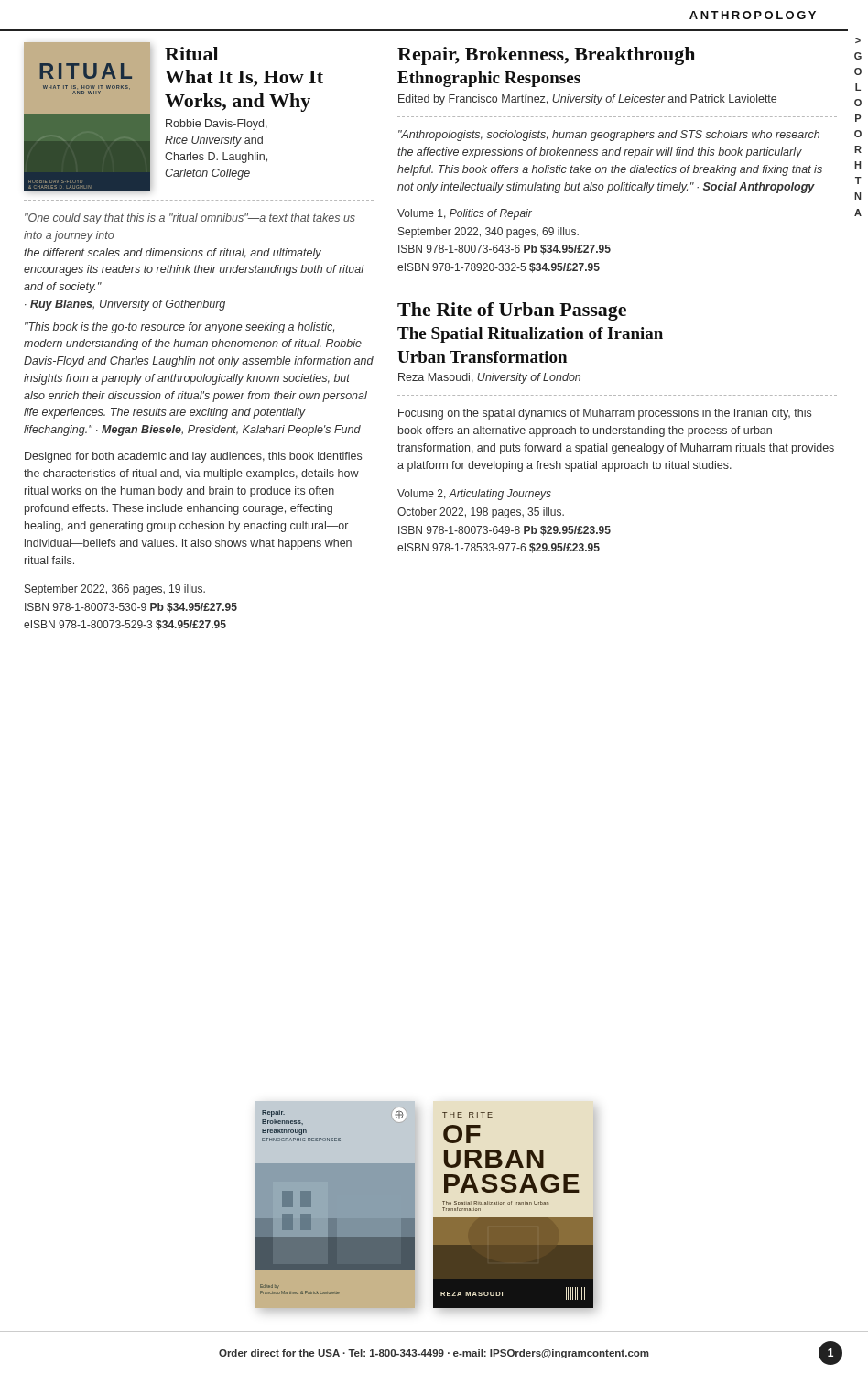Point to the block beginning "Volume 2, Articulating Journeys"
The height and width of the screenshot is (1374, 868).
[504, 521]
